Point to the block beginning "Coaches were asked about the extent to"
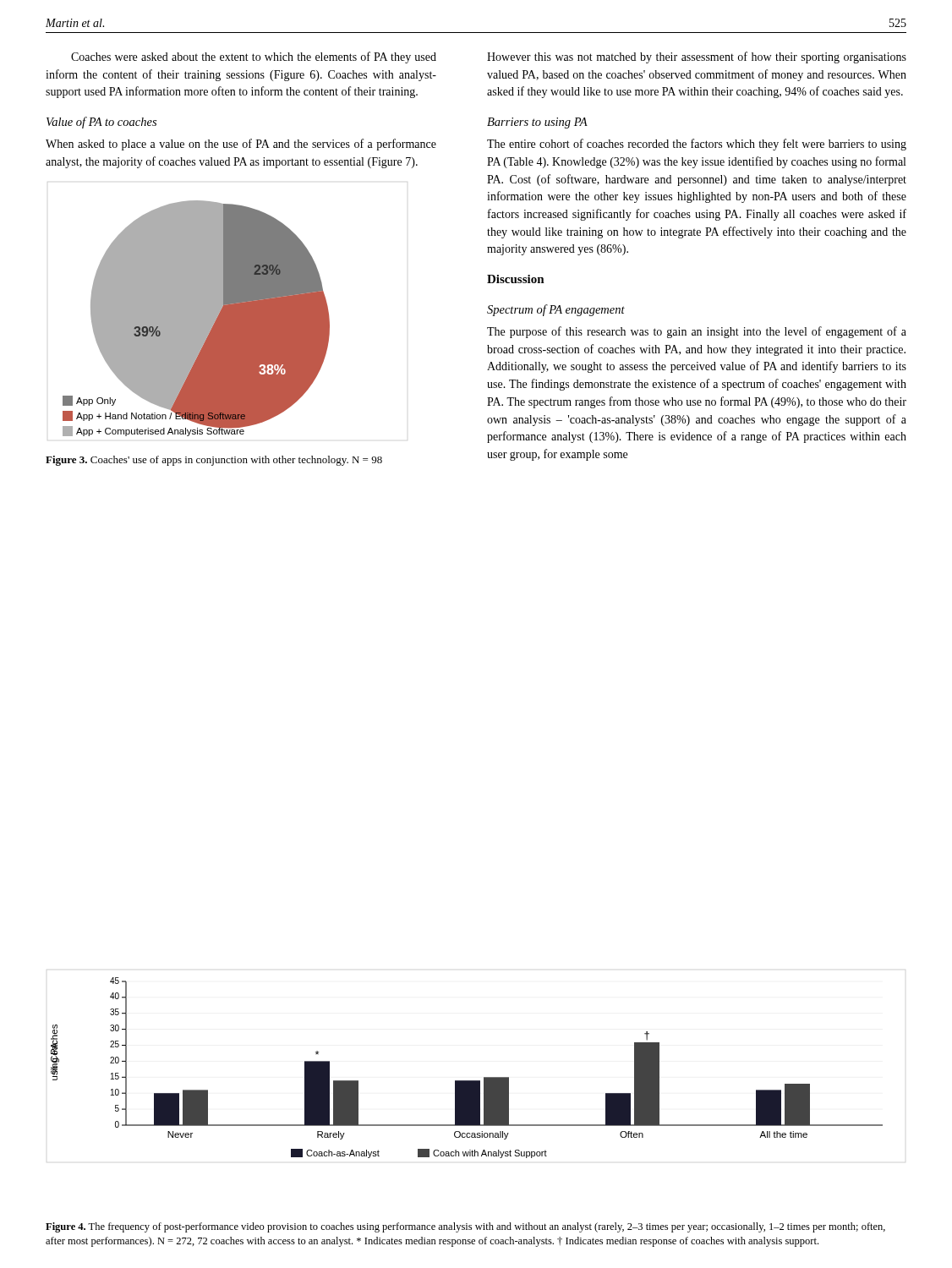 (x=241, y=75)
